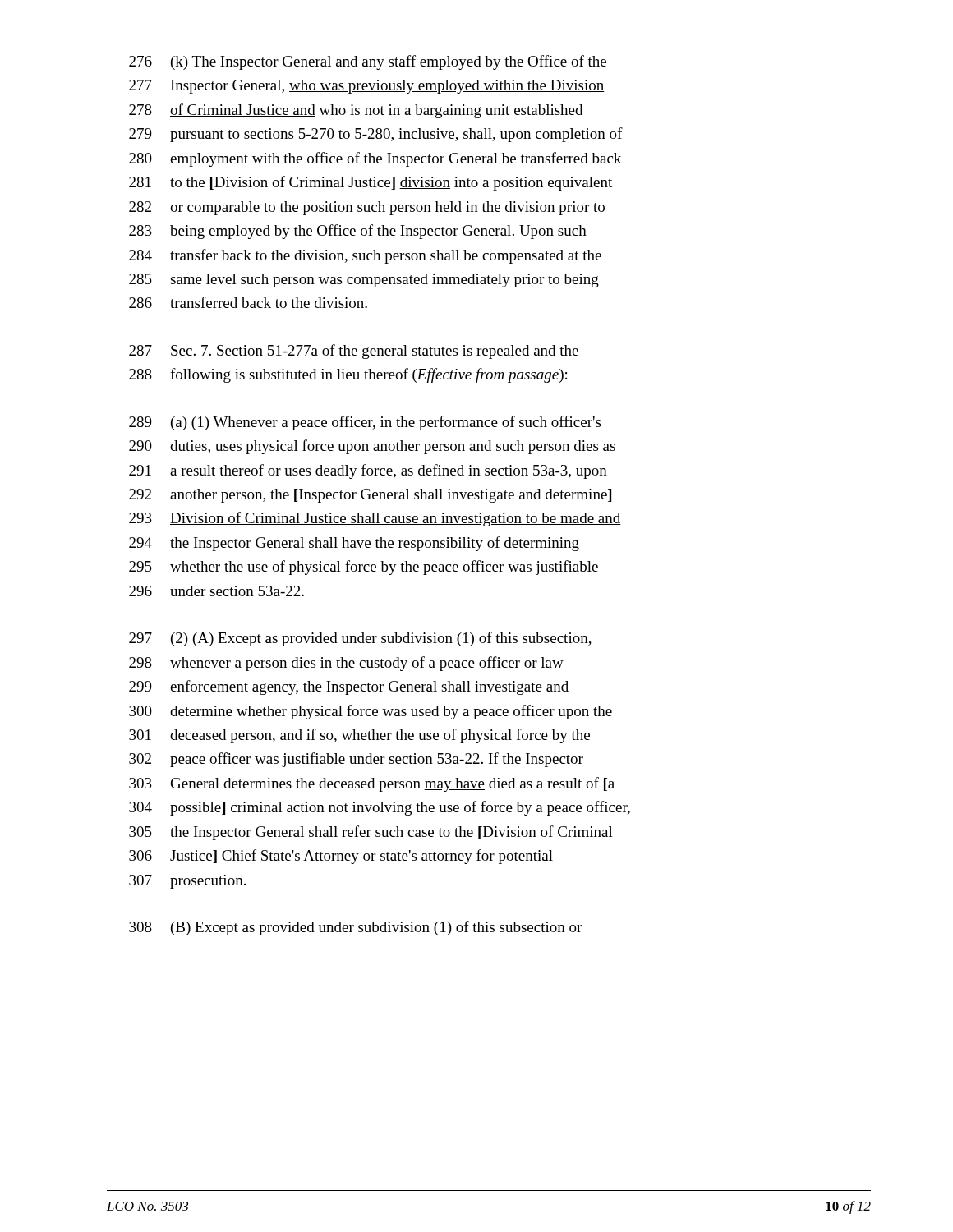The image size is (953, 1232).
Task: Find the text block starting "297(2) (A) Except as provided"
Action: (x=489, y=759)
